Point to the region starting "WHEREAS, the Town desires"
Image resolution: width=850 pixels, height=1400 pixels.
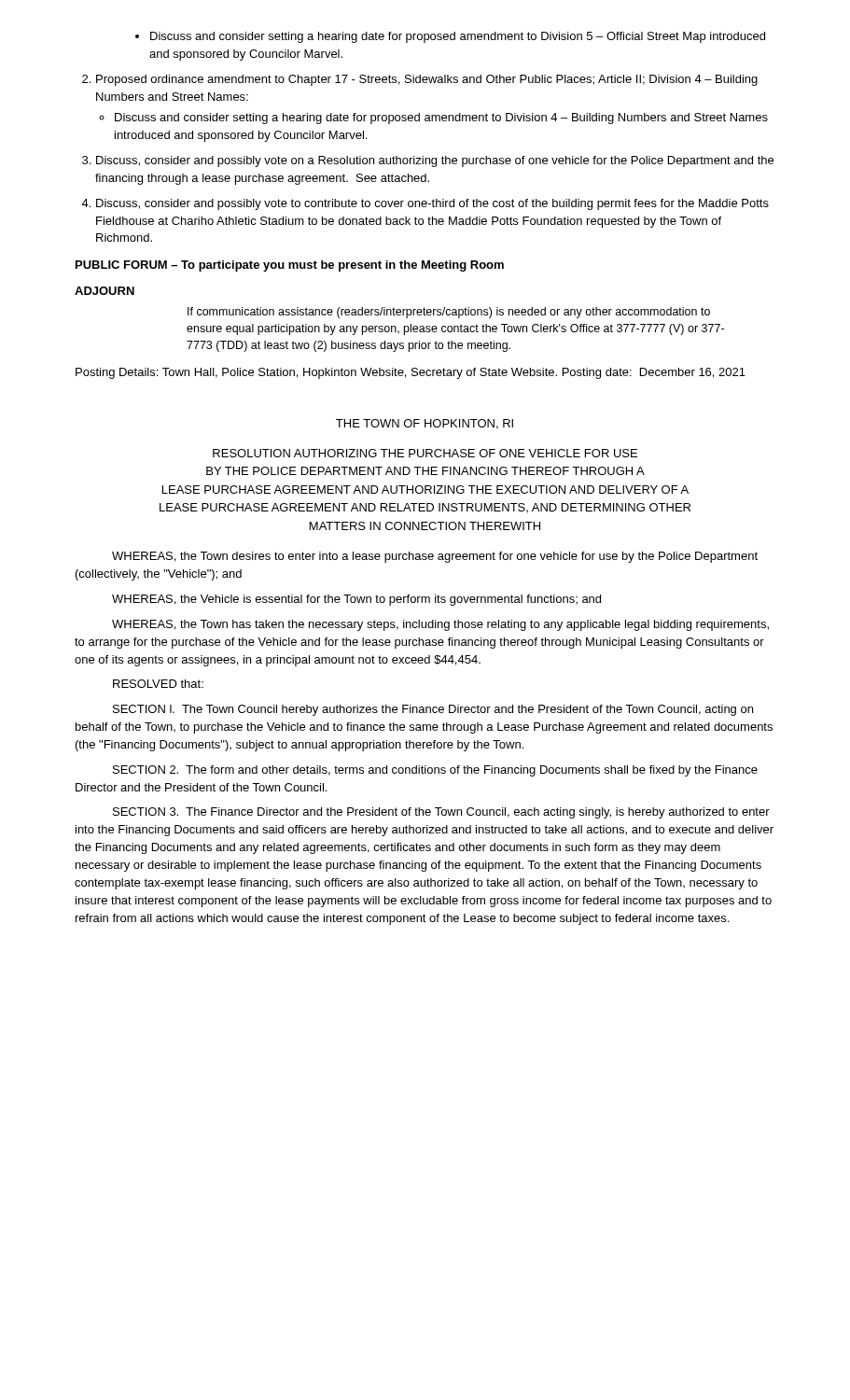[416, 565]
